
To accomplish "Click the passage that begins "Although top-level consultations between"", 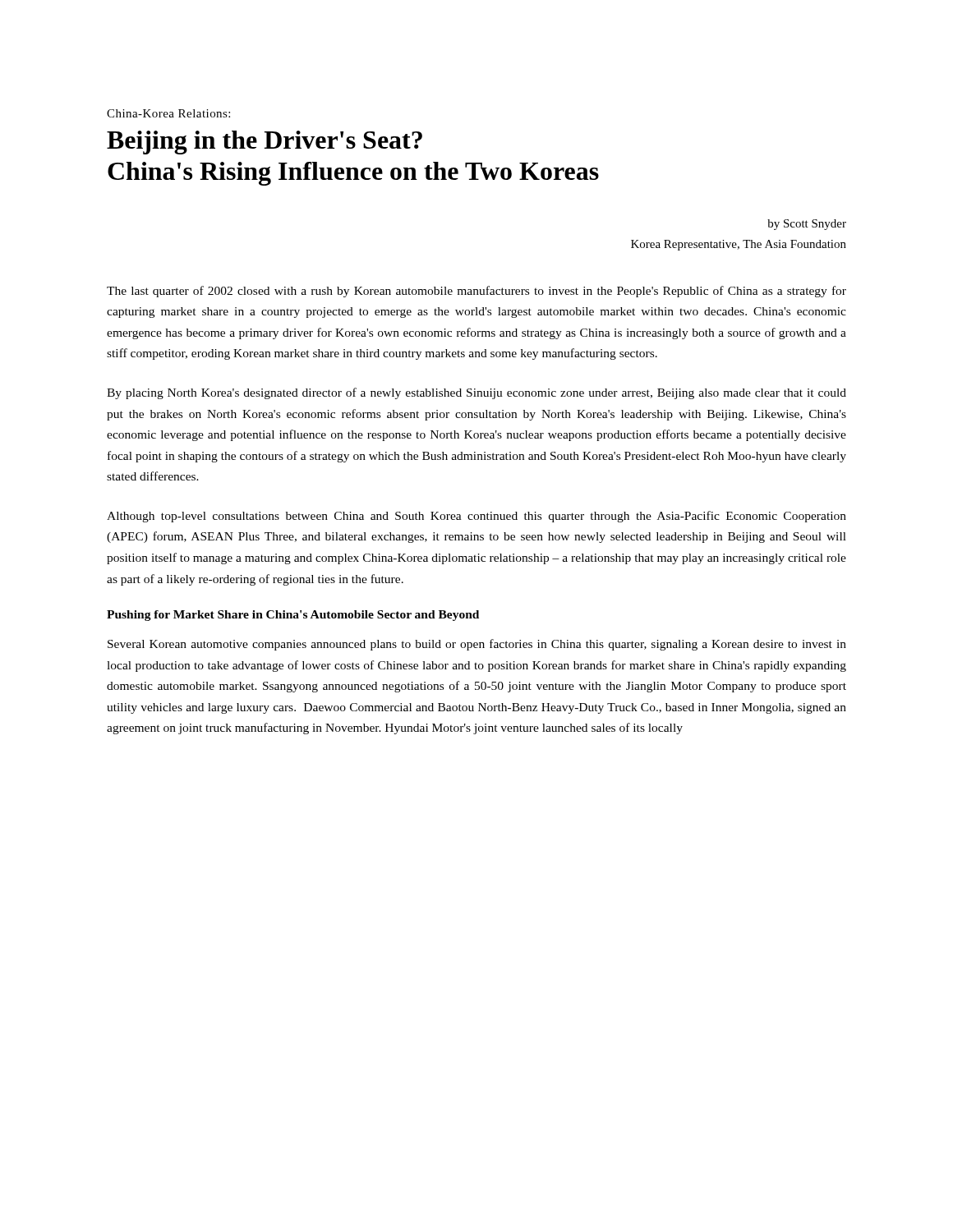I will coord(476,547).
